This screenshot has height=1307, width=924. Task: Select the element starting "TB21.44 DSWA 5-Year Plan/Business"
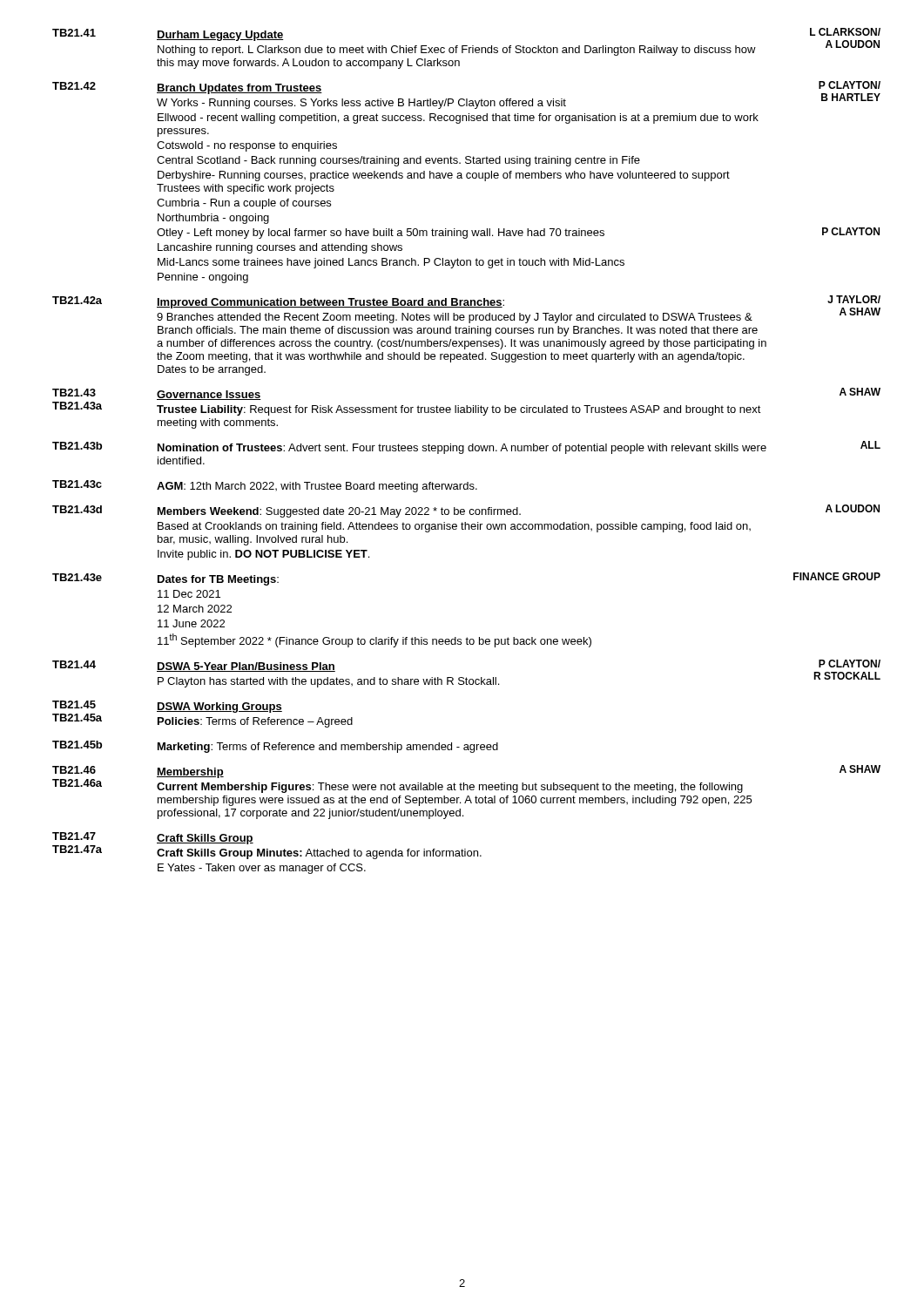pyautogui.click(x=466, y=674)
